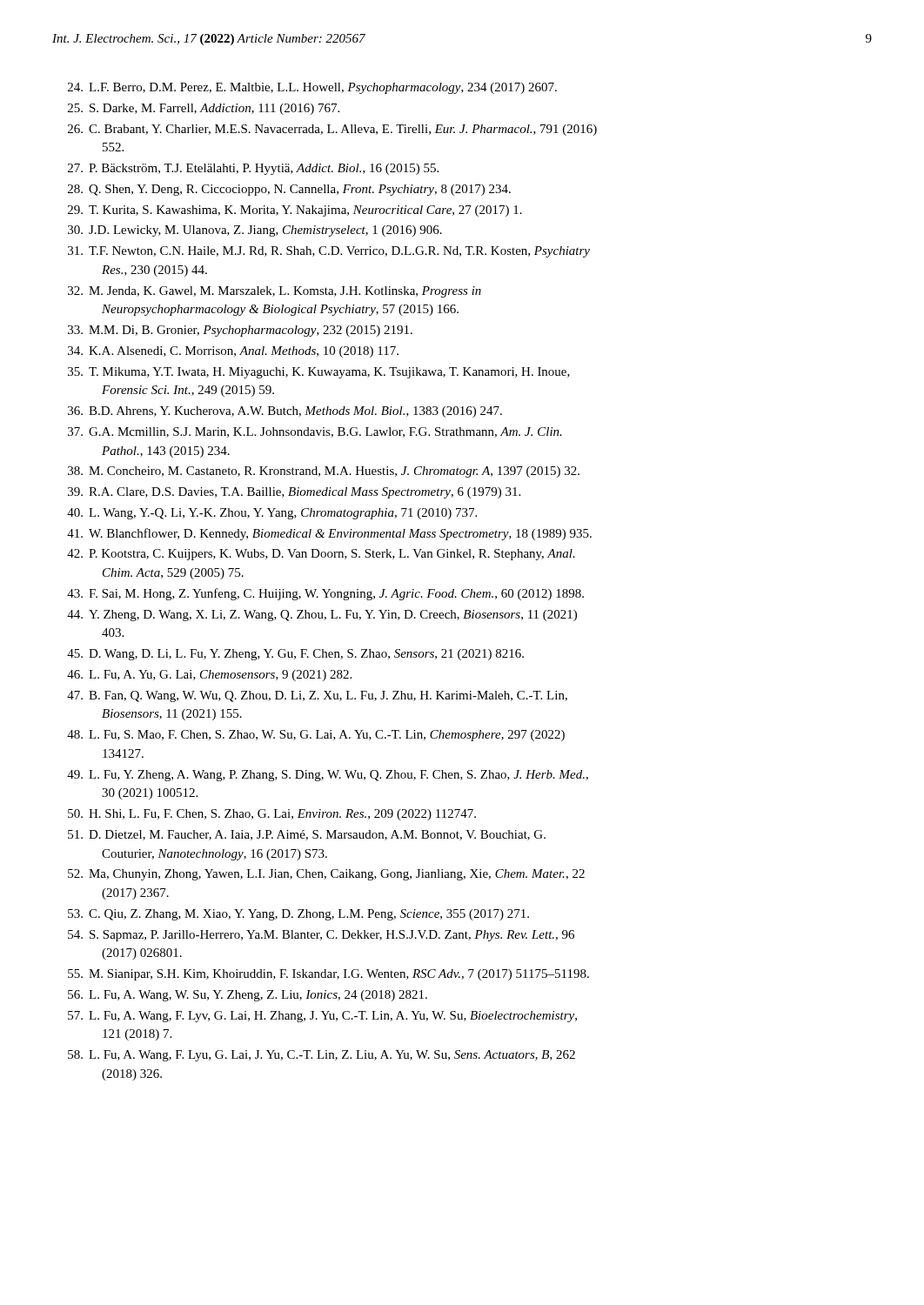Viewport: 924px width, 1305px height.
Task: Click on the region starting "58. L. Fu,"
Action: pyautogui.click(x=462, y=1065)
